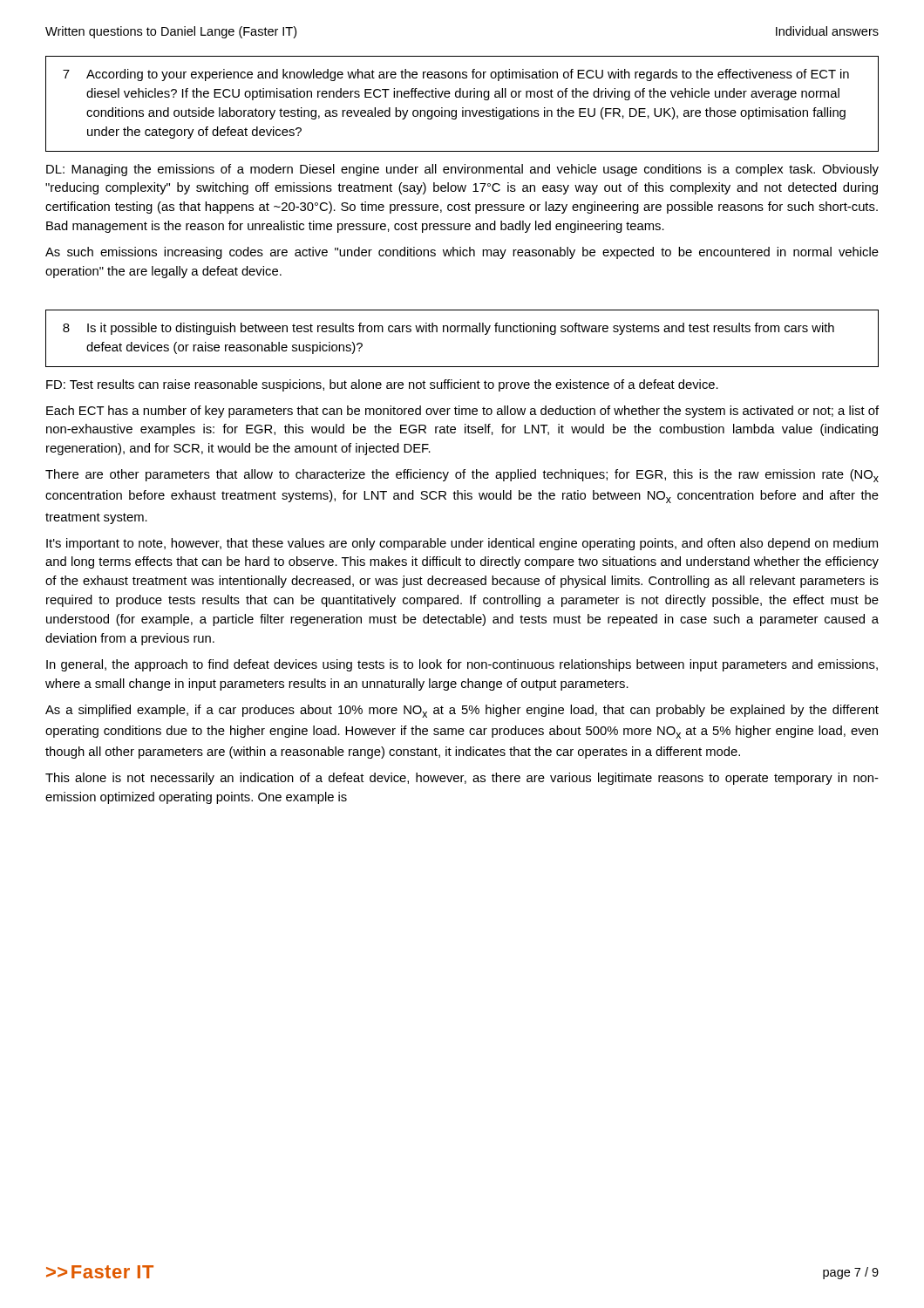Find the table that mentions "7 According to"

(462, 104)
